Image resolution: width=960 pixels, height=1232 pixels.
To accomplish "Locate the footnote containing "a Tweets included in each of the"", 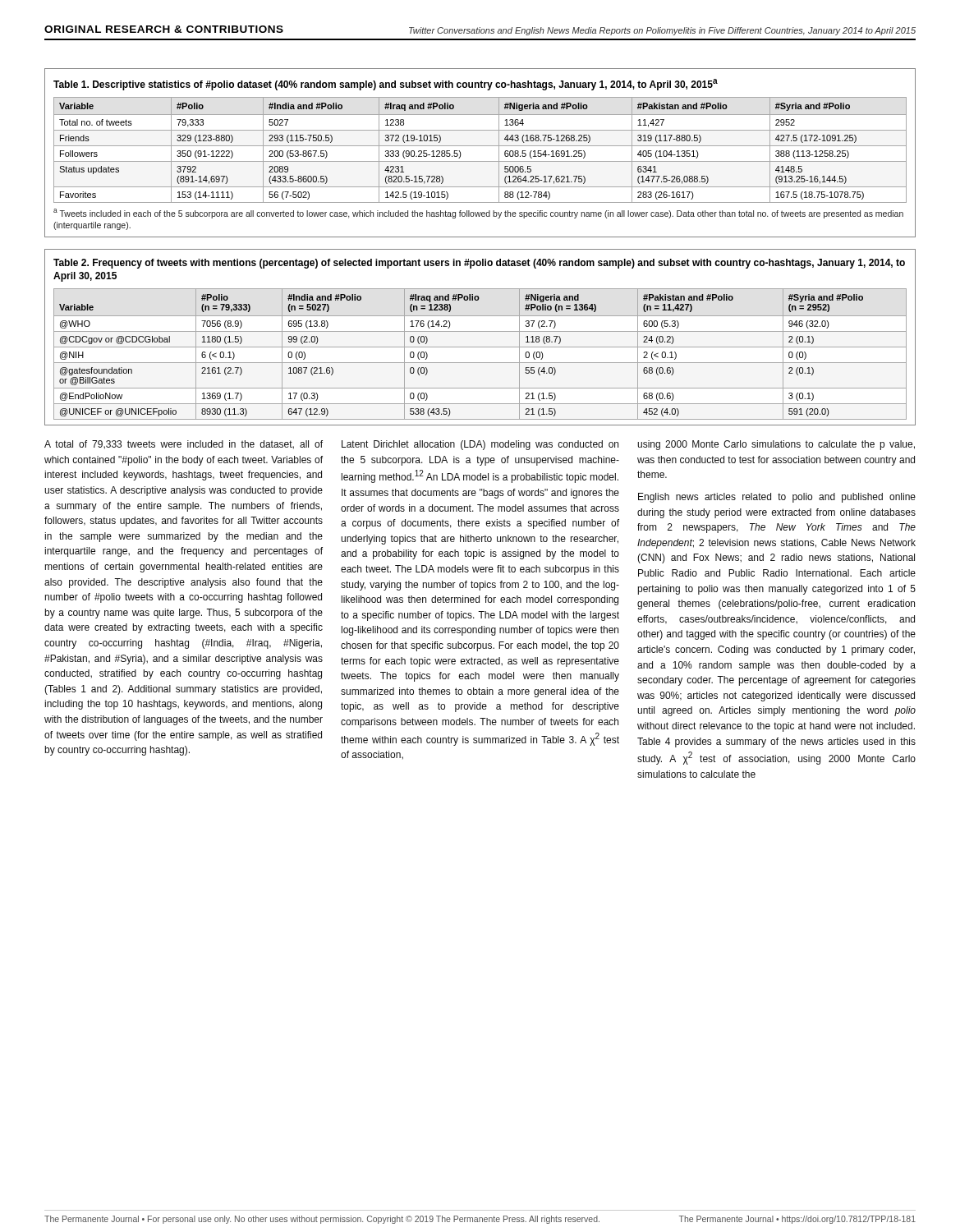I will (478, 218).
